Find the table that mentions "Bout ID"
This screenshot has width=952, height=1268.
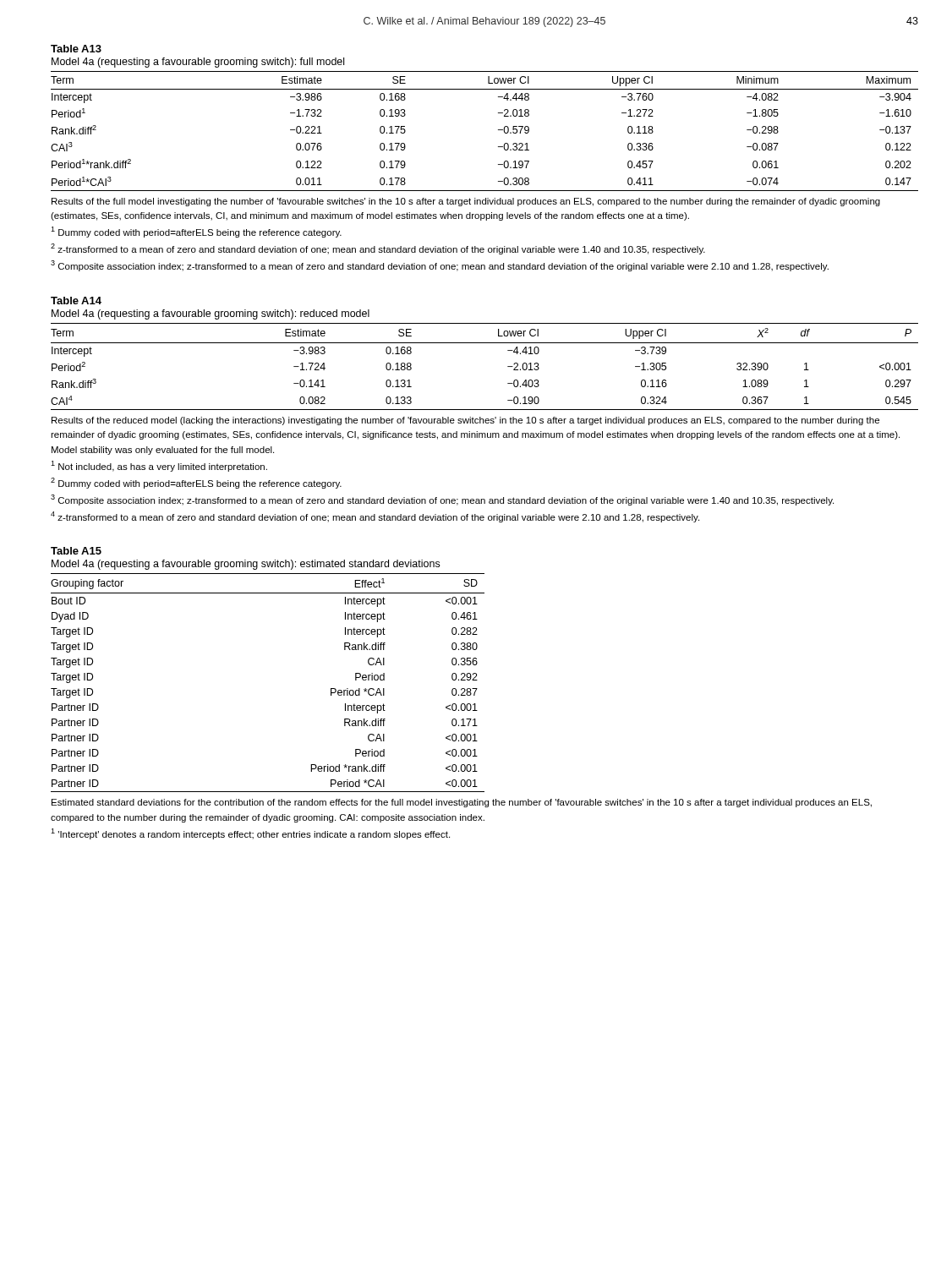(484, 683)
